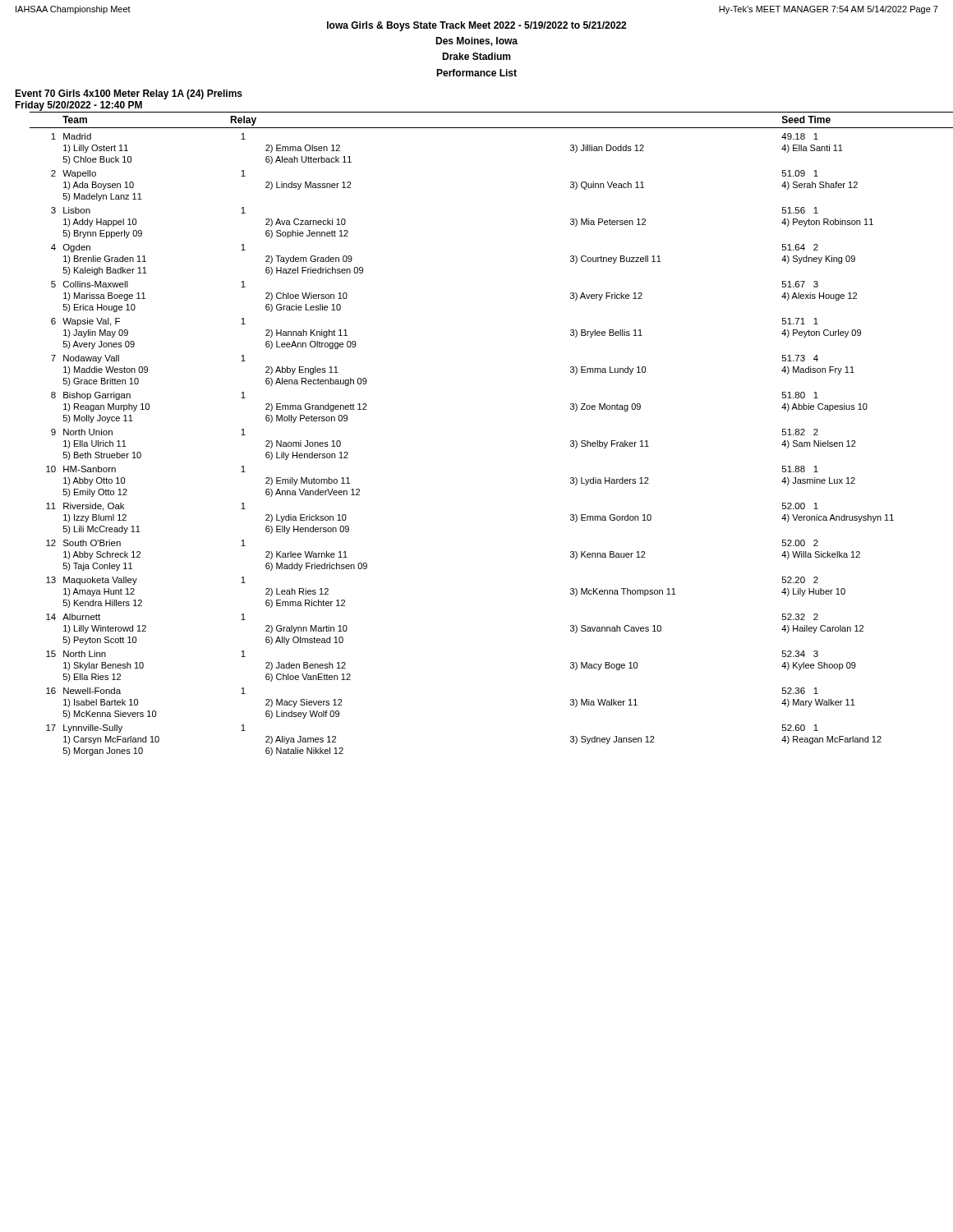Locate the table with the text "1) Amaya Hunt 12"
953x1232 pixels.
(x=476, y=434)
